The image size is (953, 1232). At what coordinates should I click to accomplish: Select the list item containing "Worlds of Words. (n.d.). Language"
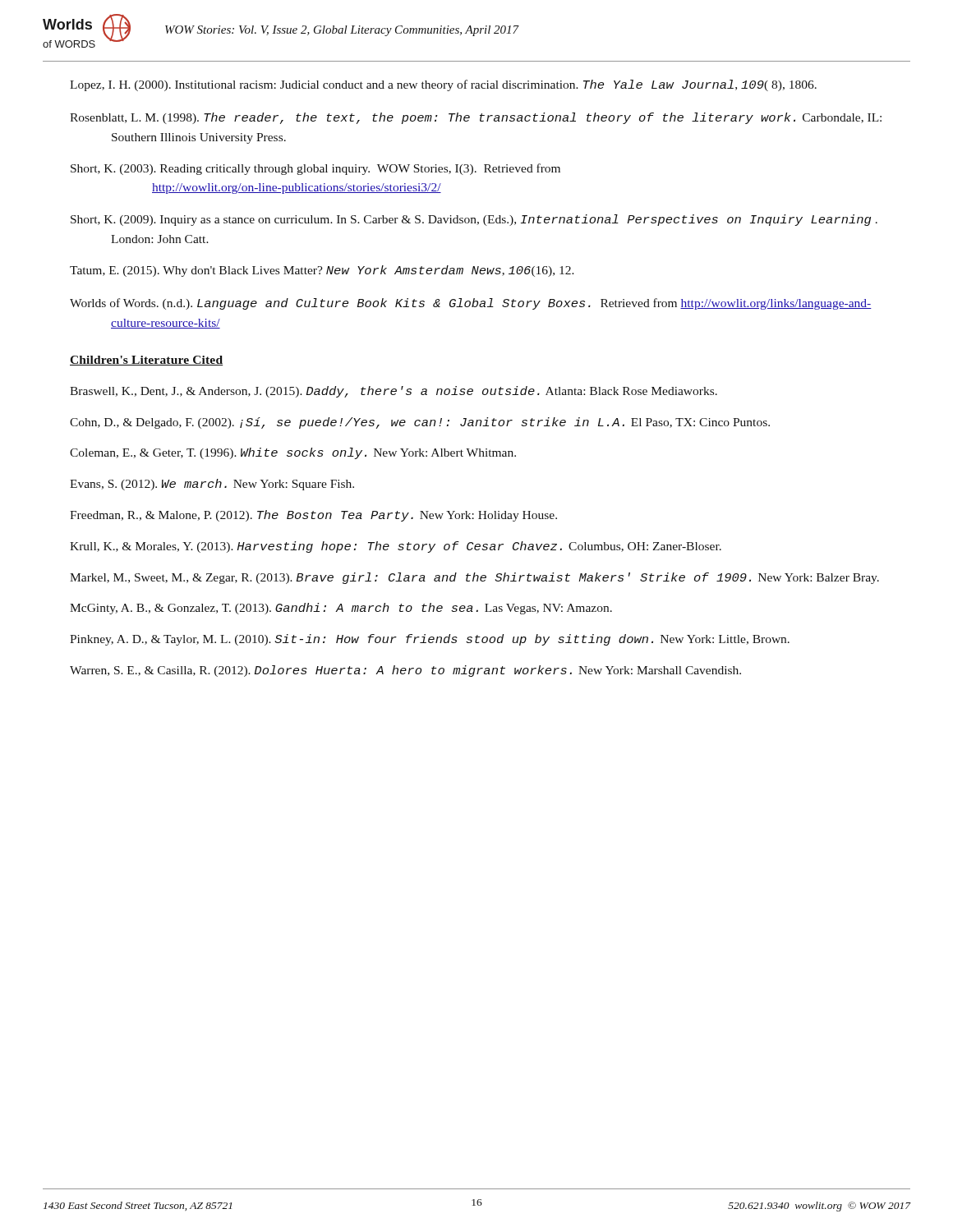pyautogui.click(x=470, y=313)
